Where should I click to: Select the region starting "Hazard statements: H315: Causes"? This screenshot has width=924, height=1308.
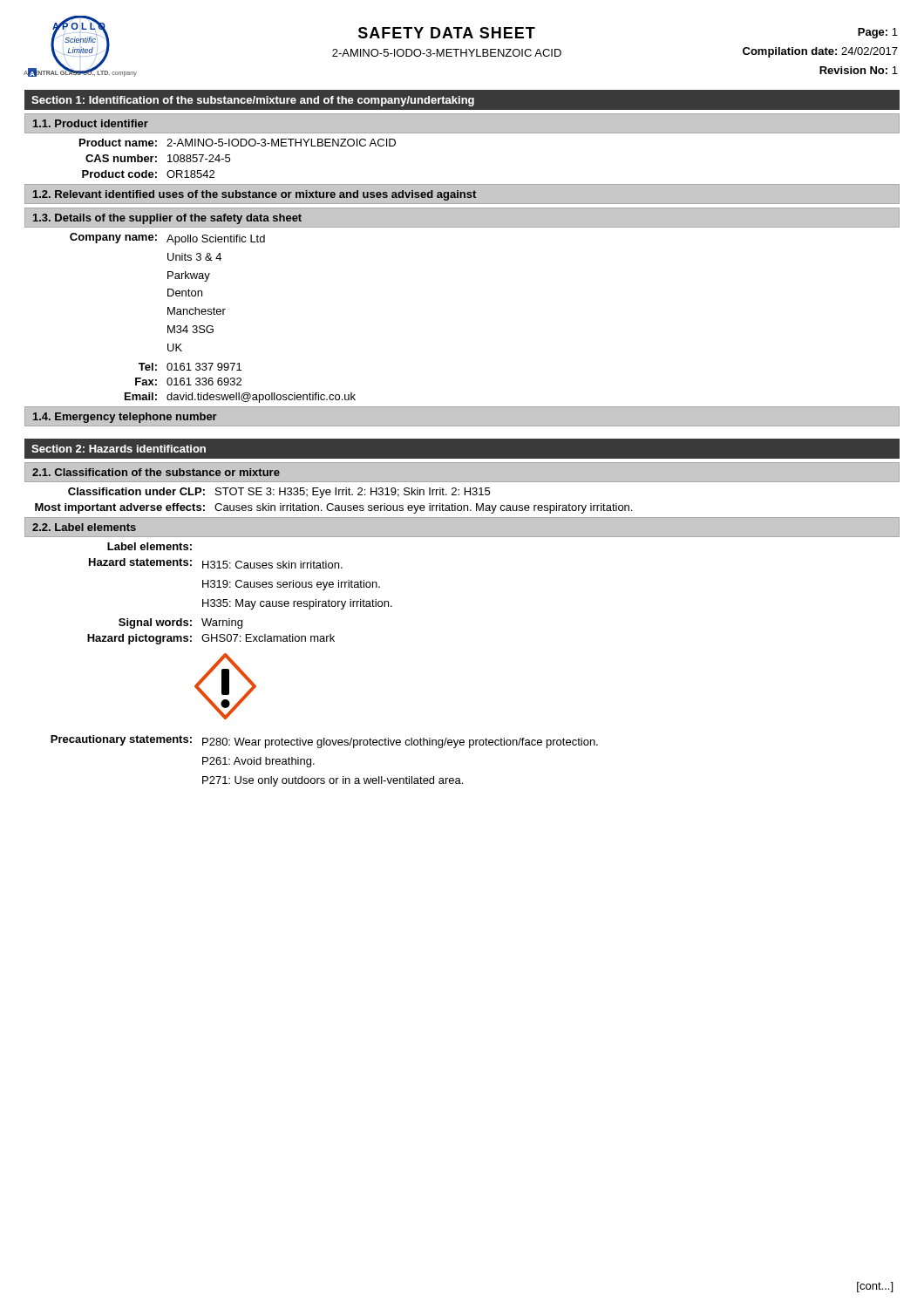(216, 563)
